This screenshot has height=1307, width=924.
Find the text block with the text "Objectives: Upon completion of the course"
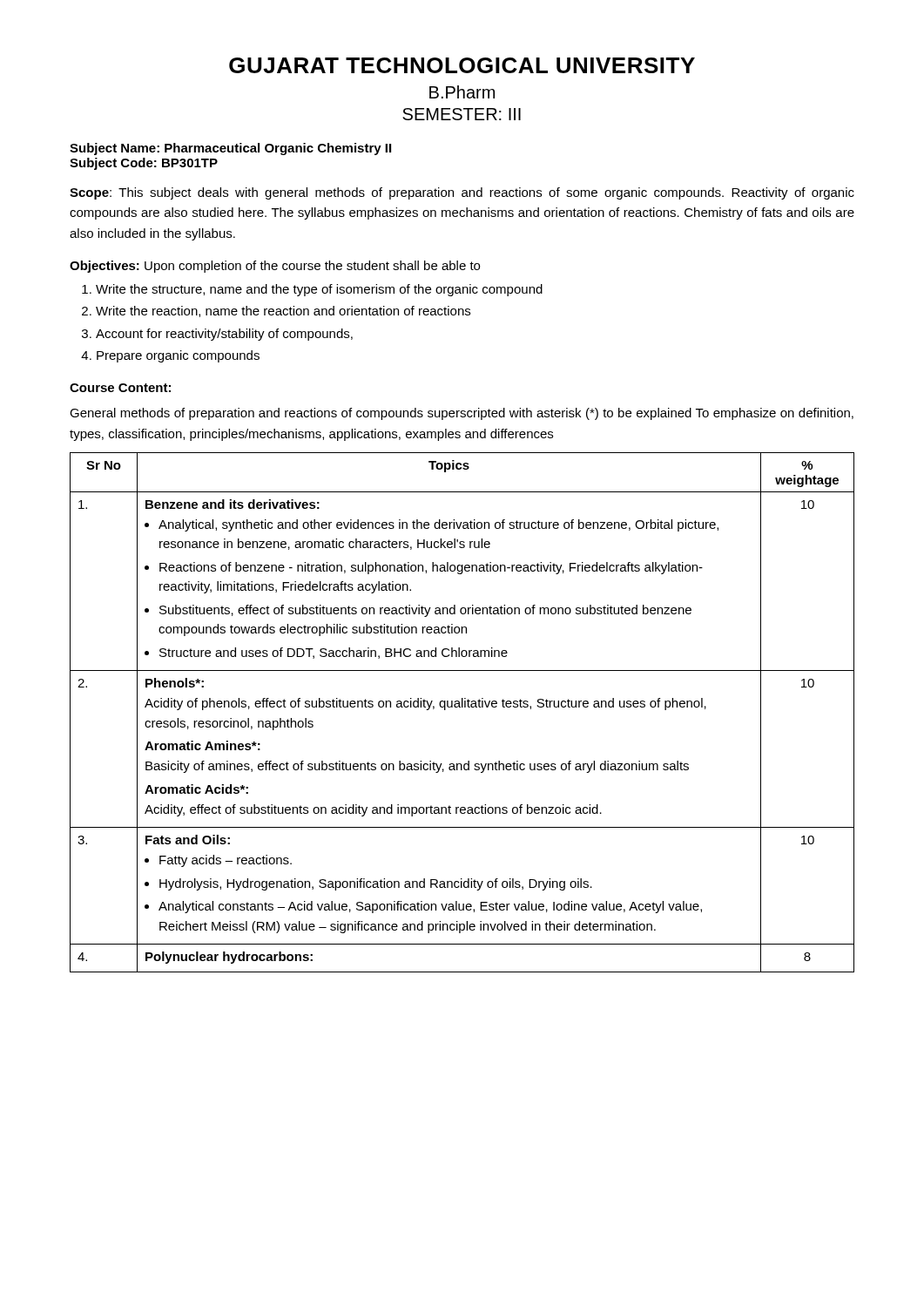(462, 311)
